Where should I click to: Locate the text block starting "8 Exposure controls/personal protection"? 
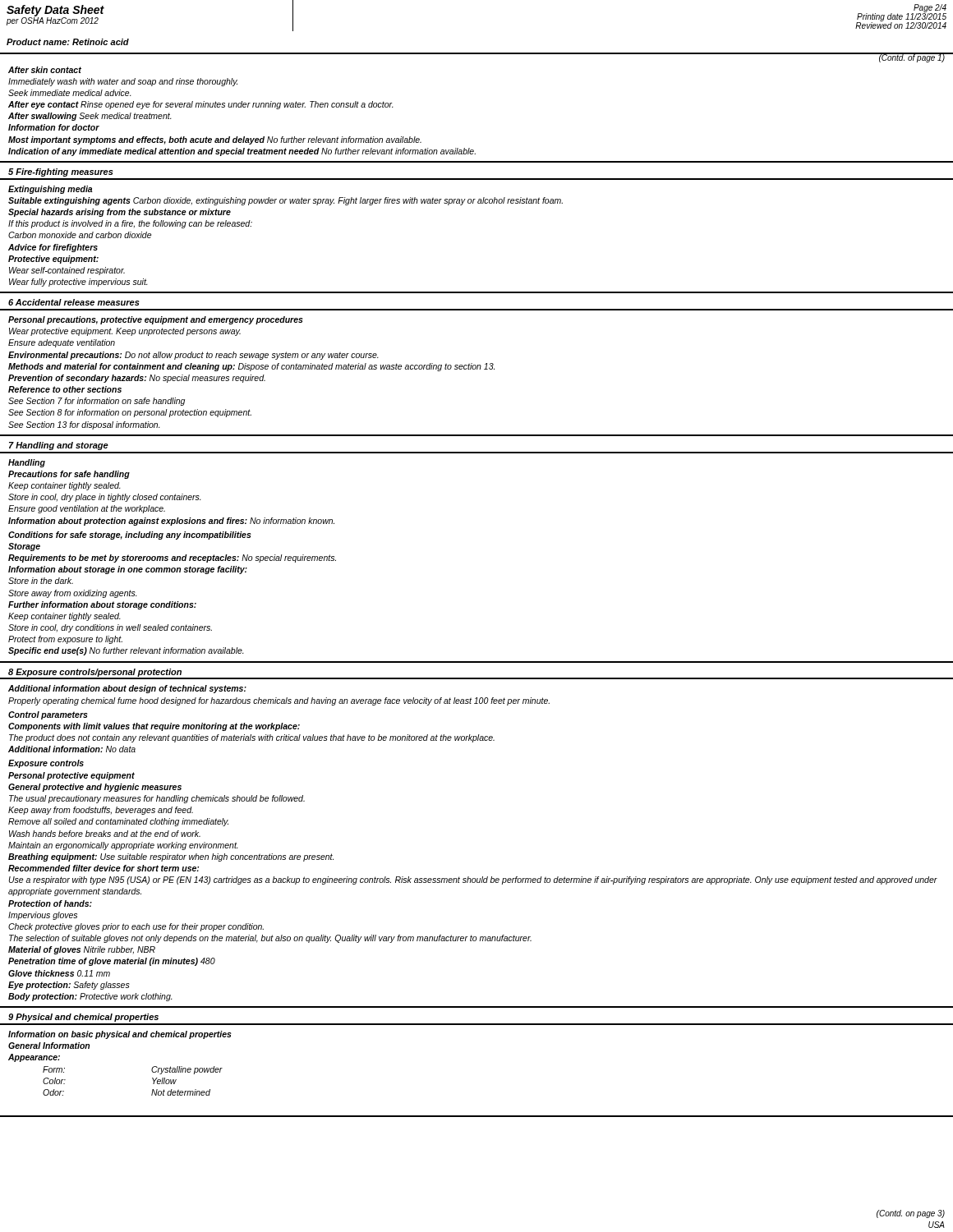point(476,672)
